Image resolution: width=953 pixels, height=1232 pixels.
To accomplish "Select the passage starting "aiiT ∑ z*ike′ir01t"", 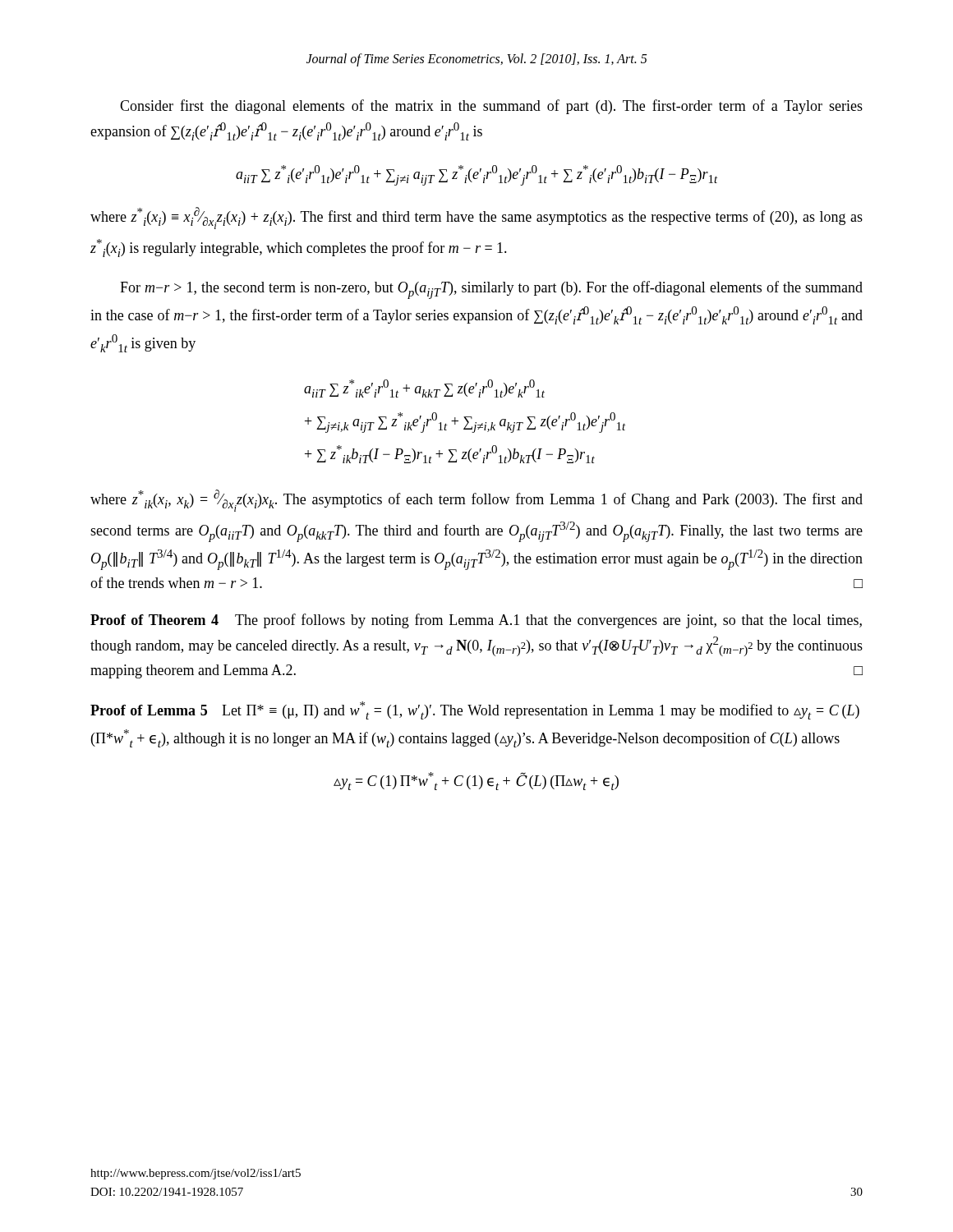I will 583,421.
